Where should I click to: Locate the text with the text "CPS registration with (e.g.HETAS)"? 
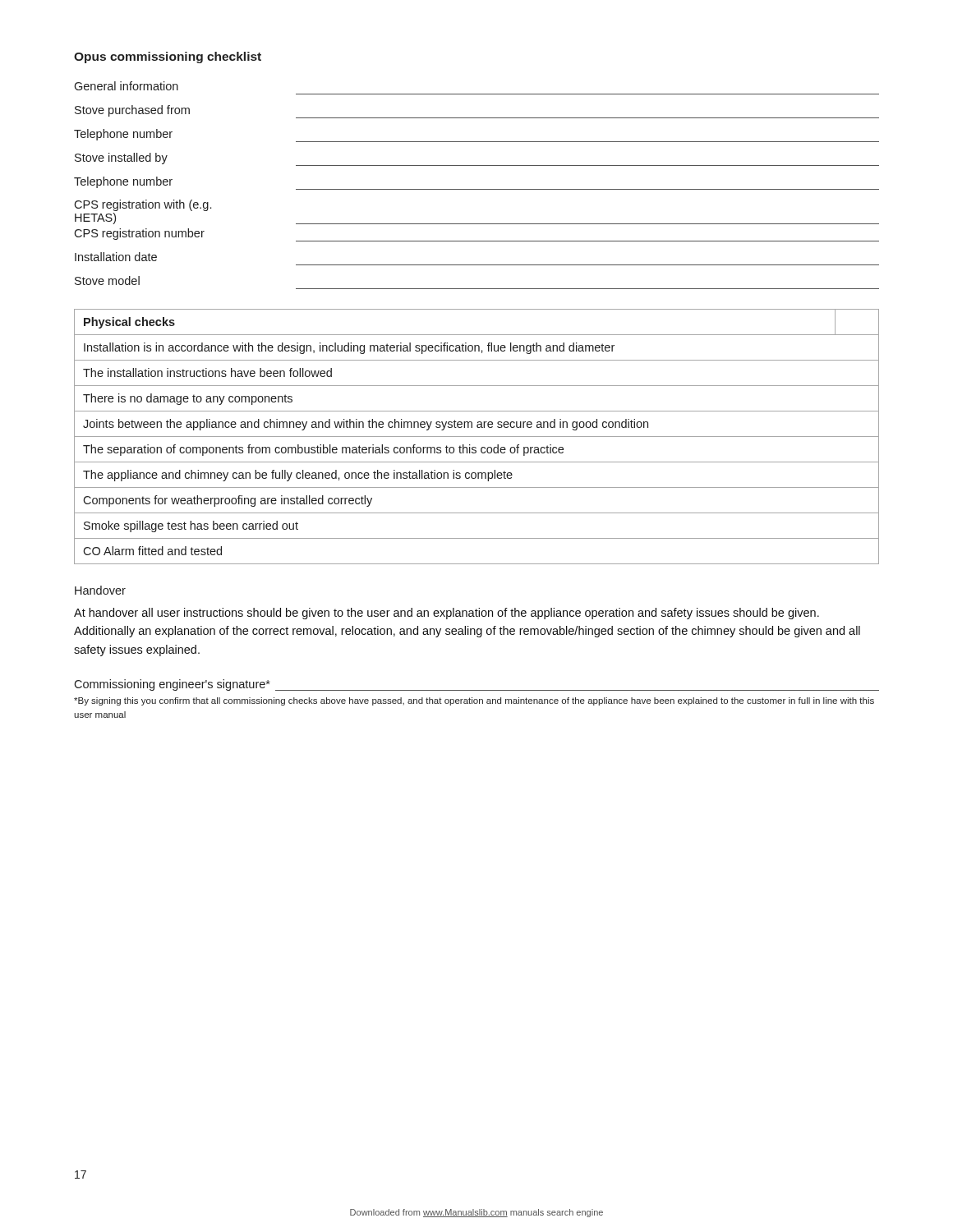[476, 212]
